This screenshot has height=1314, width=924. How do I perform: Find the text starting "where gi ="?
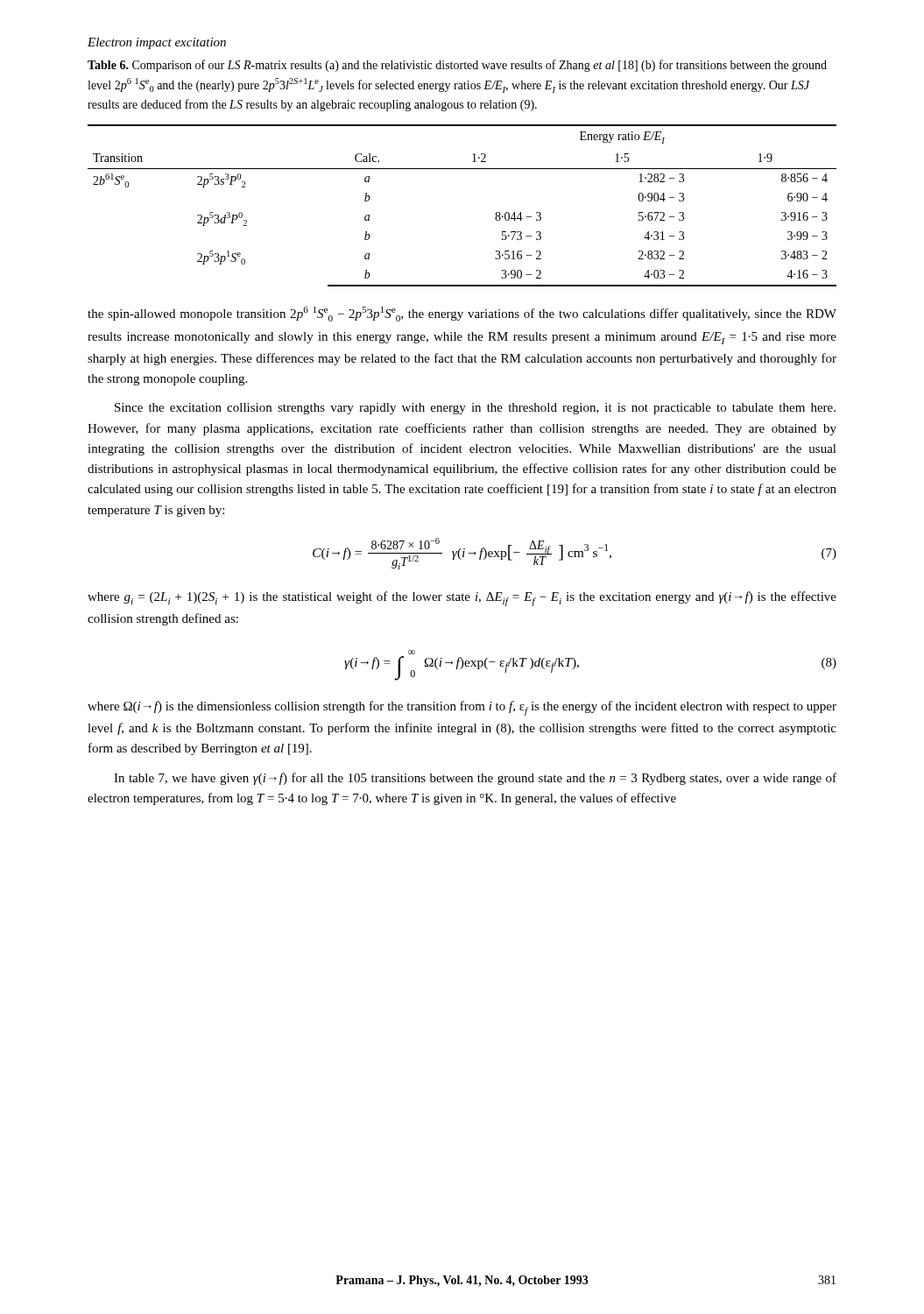pos(462,608)
